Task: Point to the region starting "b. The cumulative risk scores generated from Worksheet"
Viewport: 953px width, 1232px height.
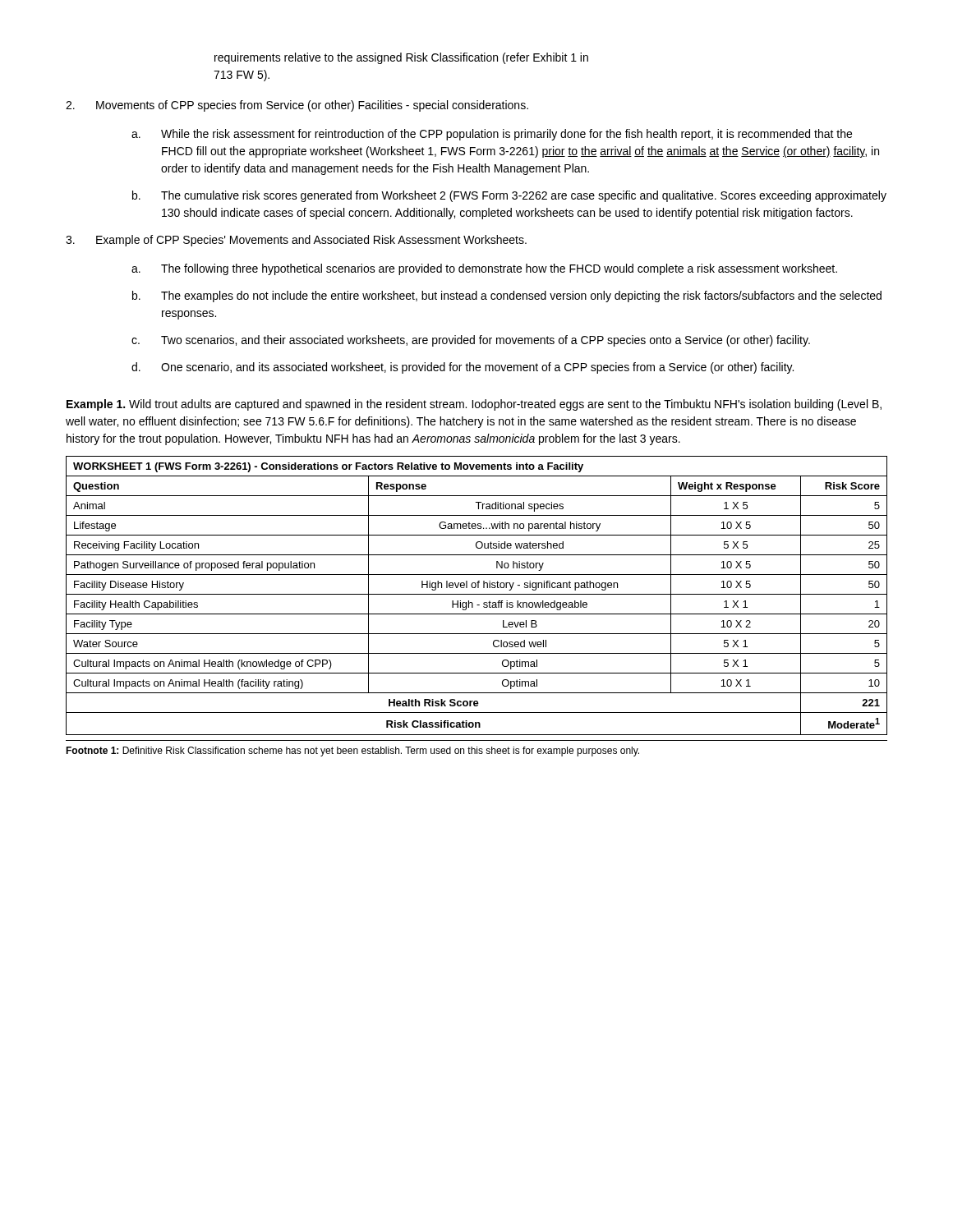Action: tap(509, 205)
